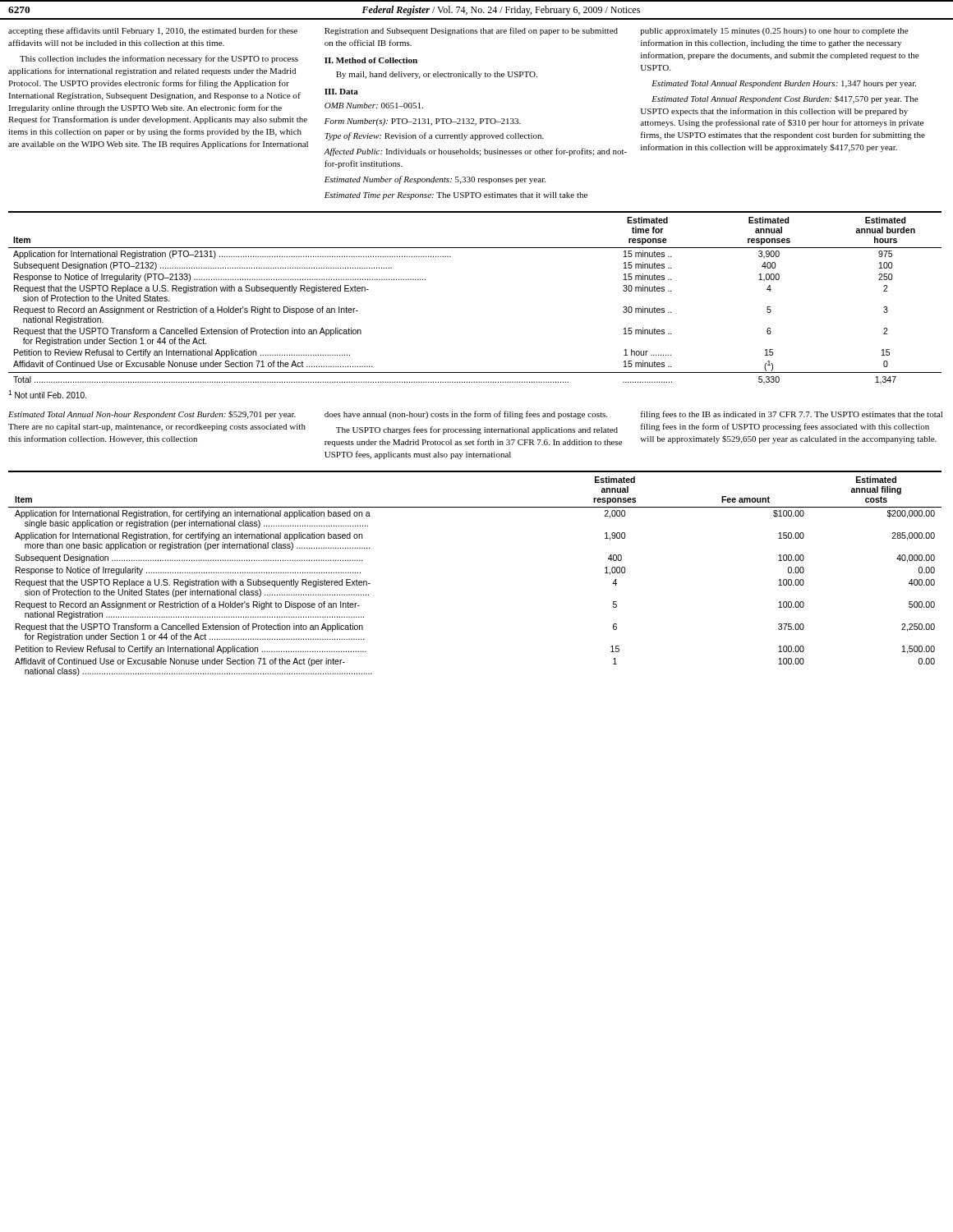This screenshot has height=1232, width=953.
Task: Select the text block containing "Registration and Subsequent Designations that are"
Action: point(476,113)
